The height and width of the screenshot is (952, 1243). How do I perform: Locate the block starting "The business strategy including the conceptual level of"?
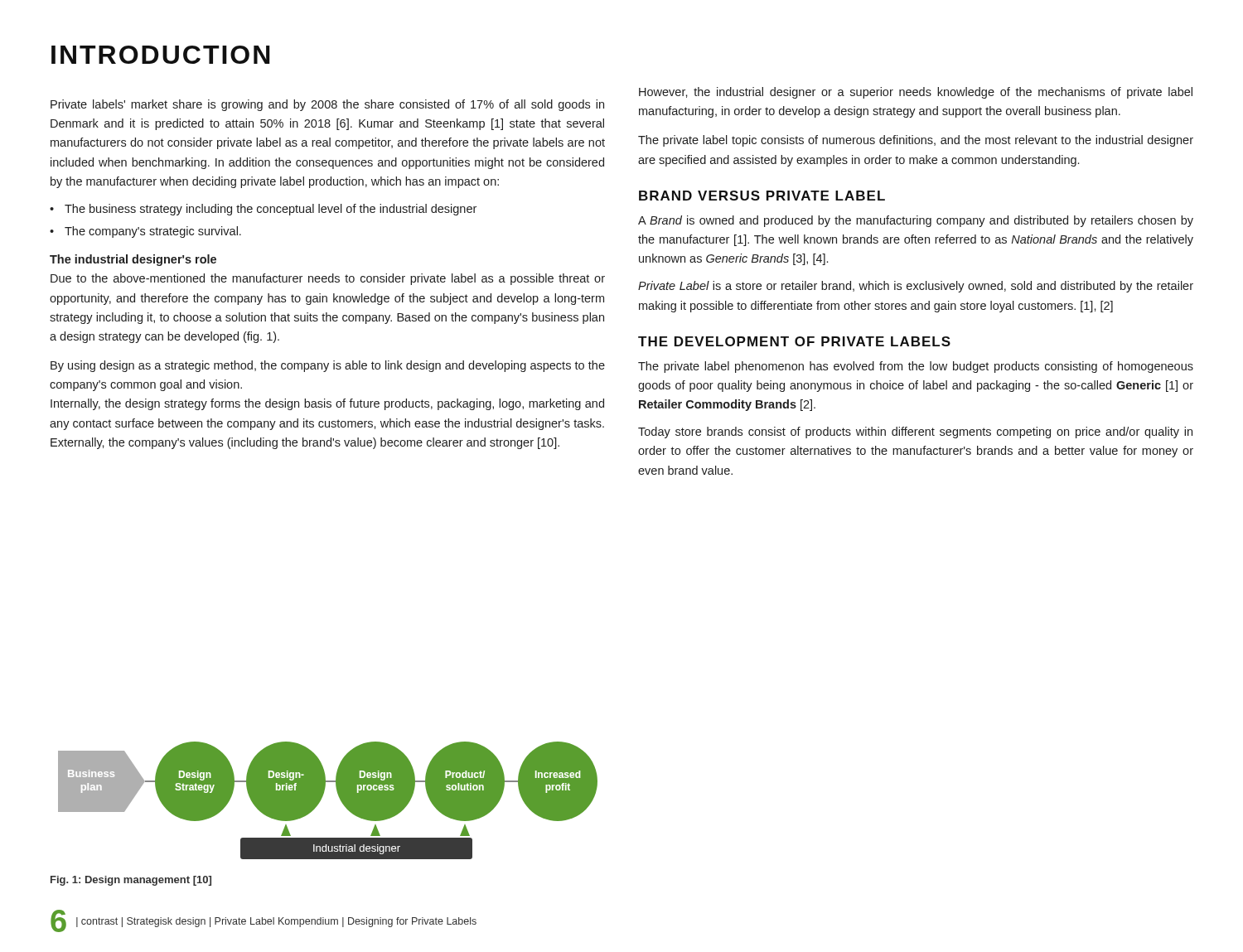pos(271,209)
